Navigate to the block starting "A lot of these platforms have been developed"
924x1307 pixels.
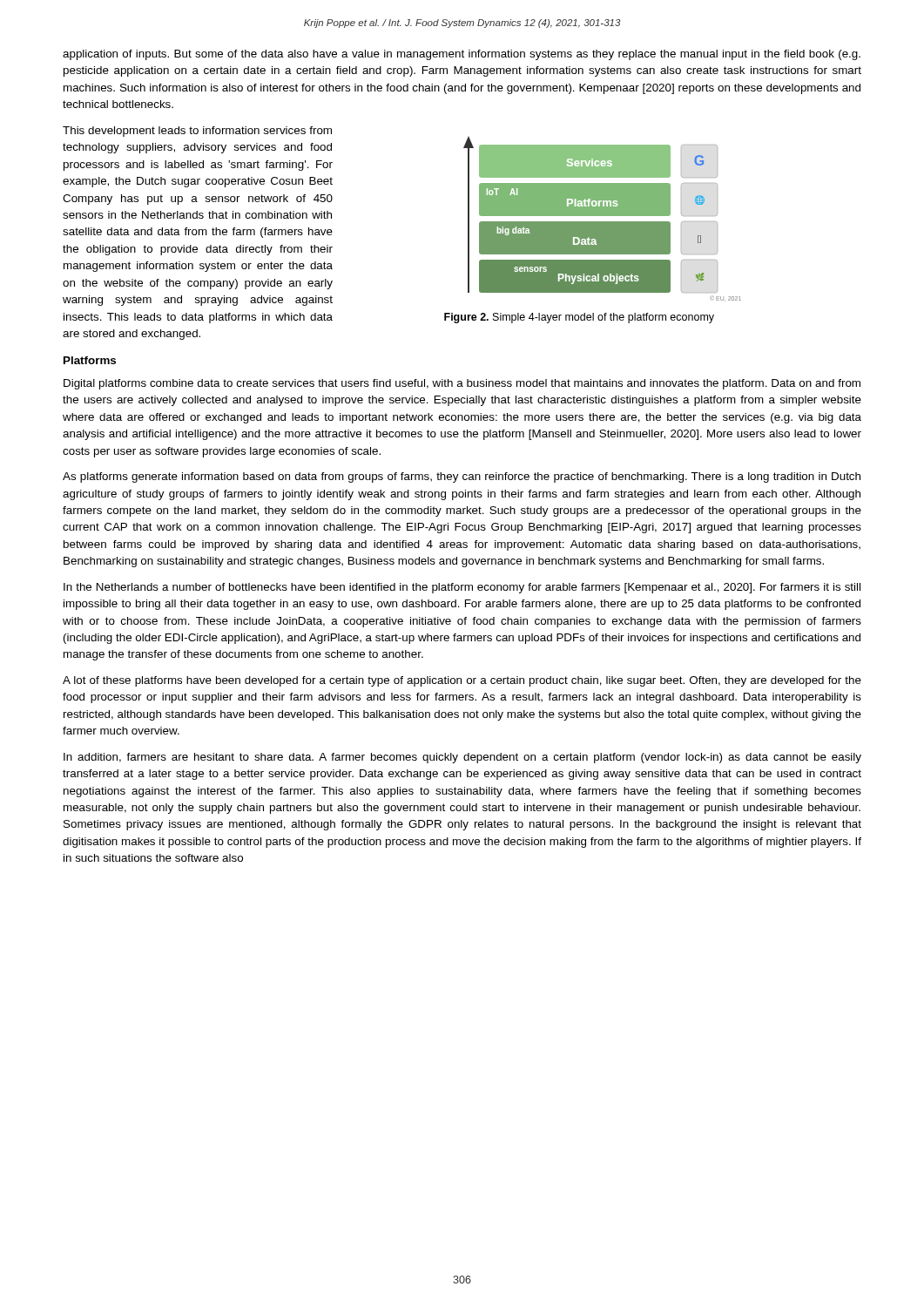coord(462,705)
